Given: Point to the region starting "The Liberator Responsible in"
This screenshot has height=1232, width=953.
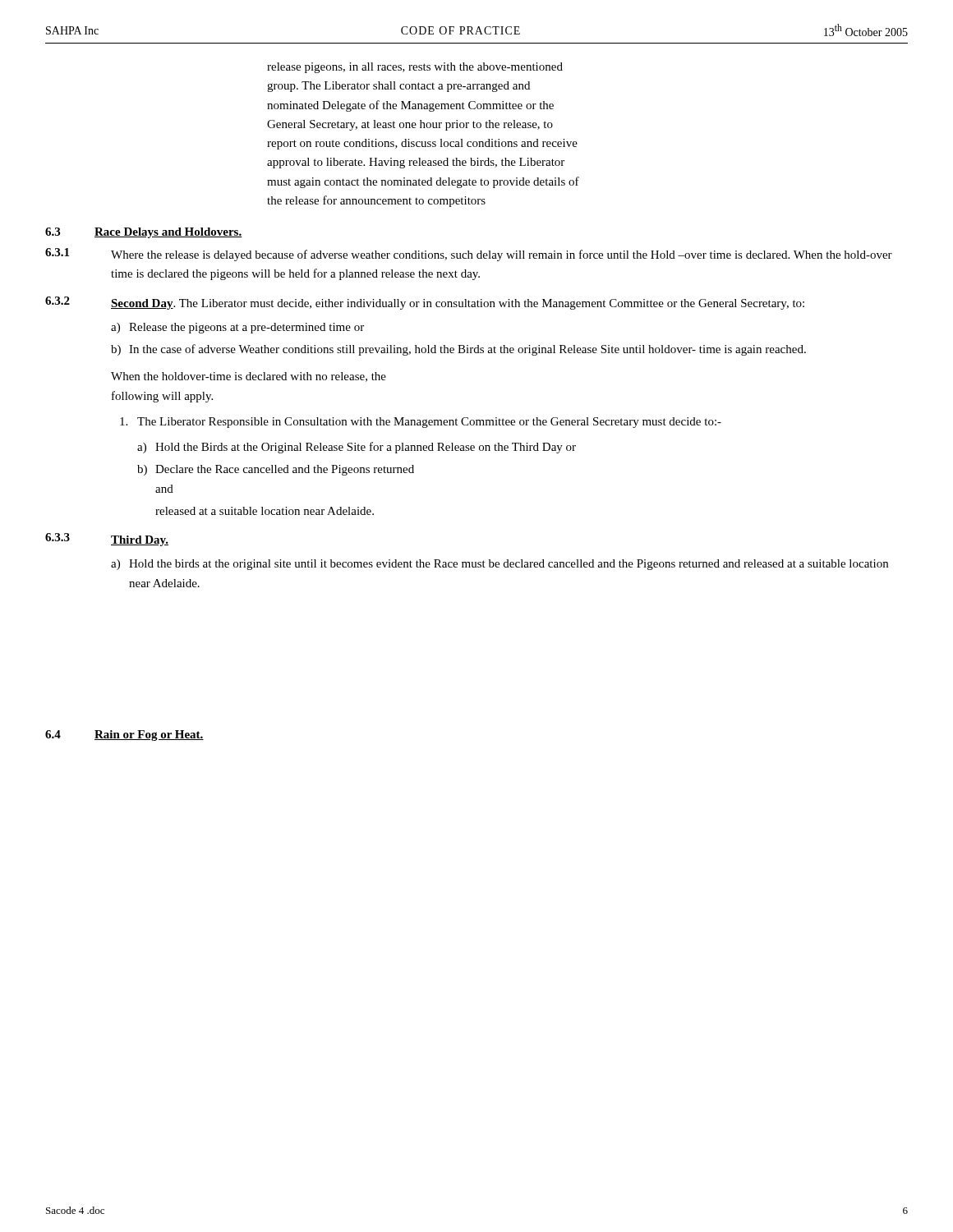Looking at the screenshot, I should click(x=420, y=422).
